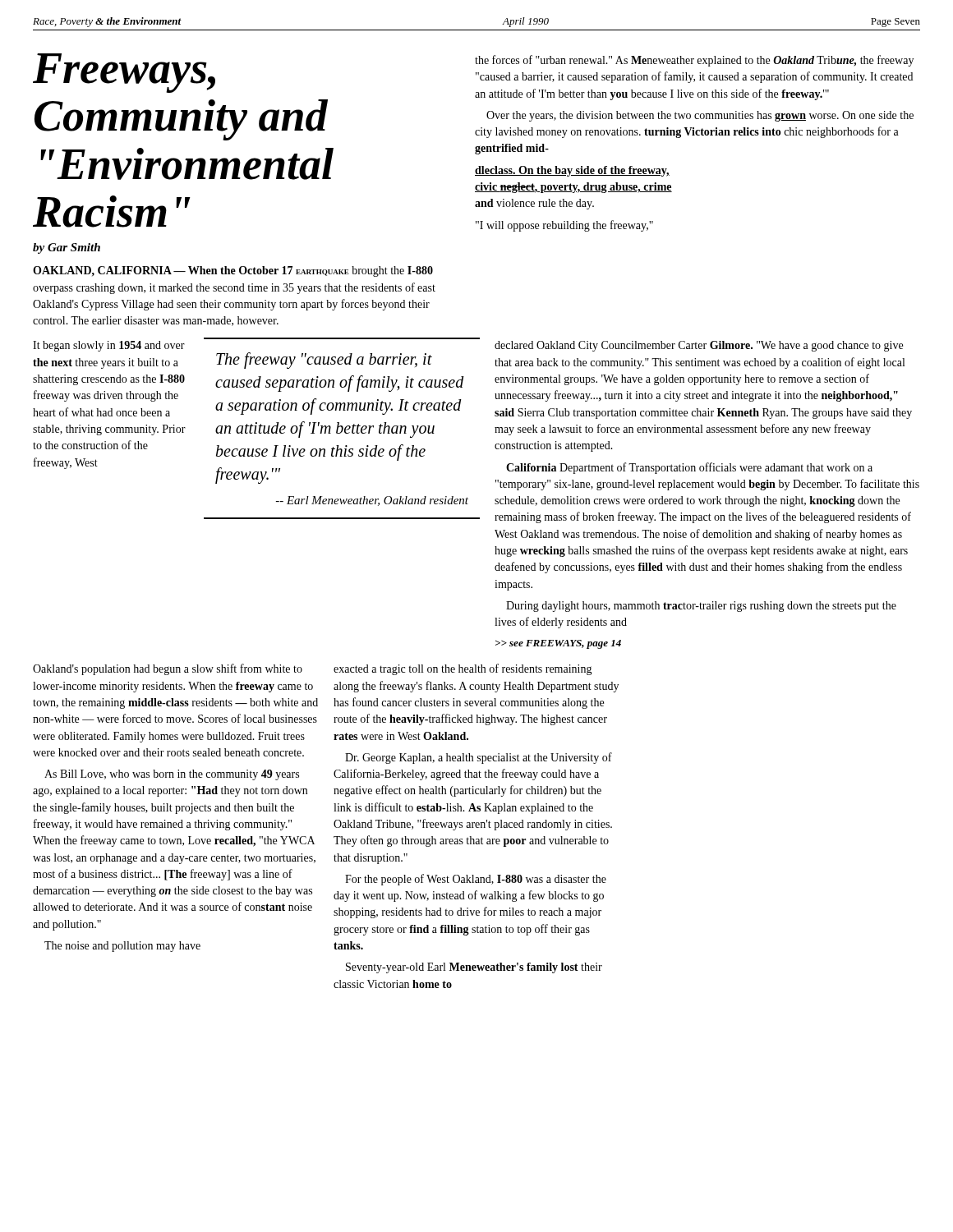Find the text with the text "by Gar Smith"

[67, 247]
